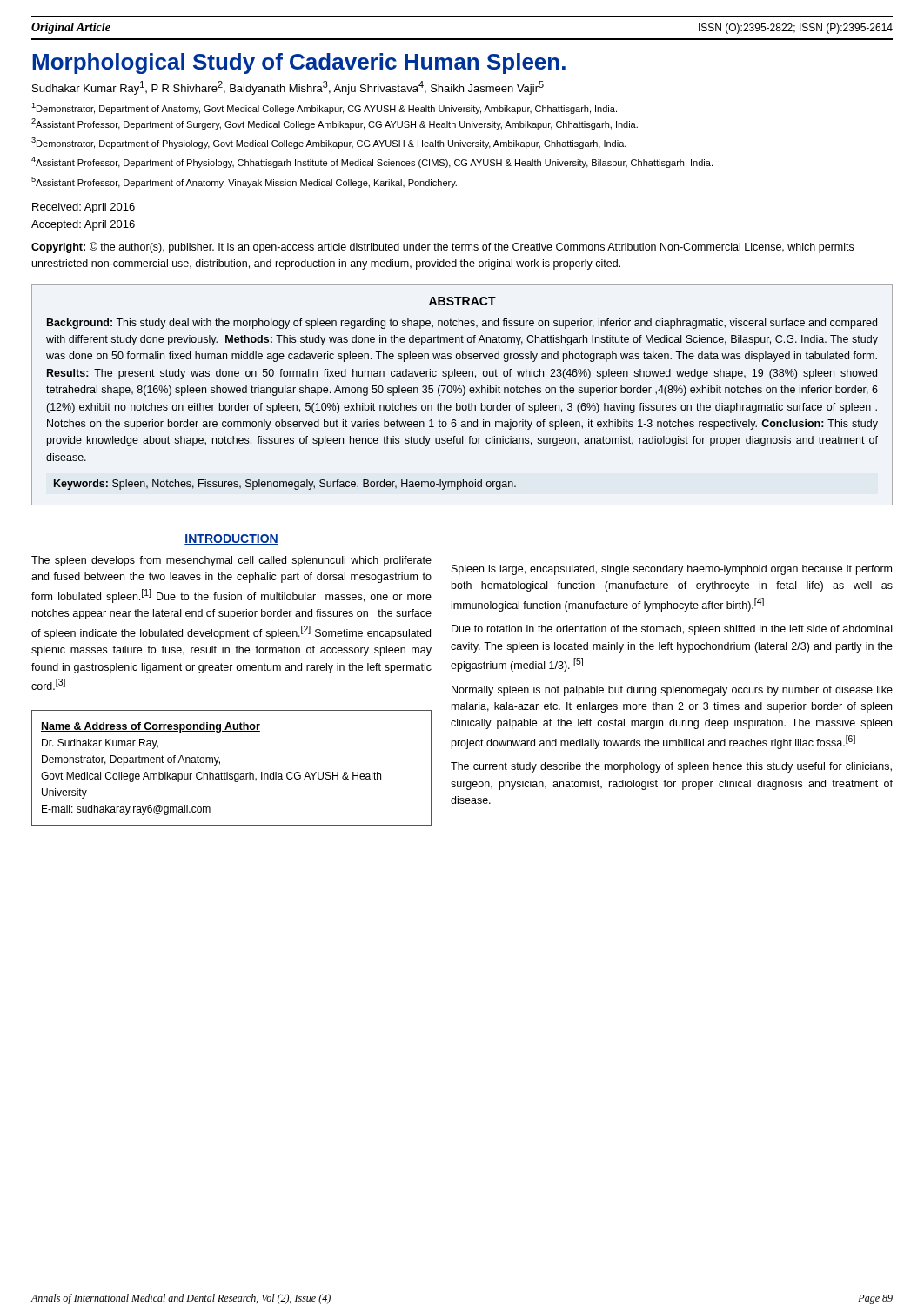Navigate to the text starting "ABSTRACT Background: This"
924x1305 pixels.
462,394
